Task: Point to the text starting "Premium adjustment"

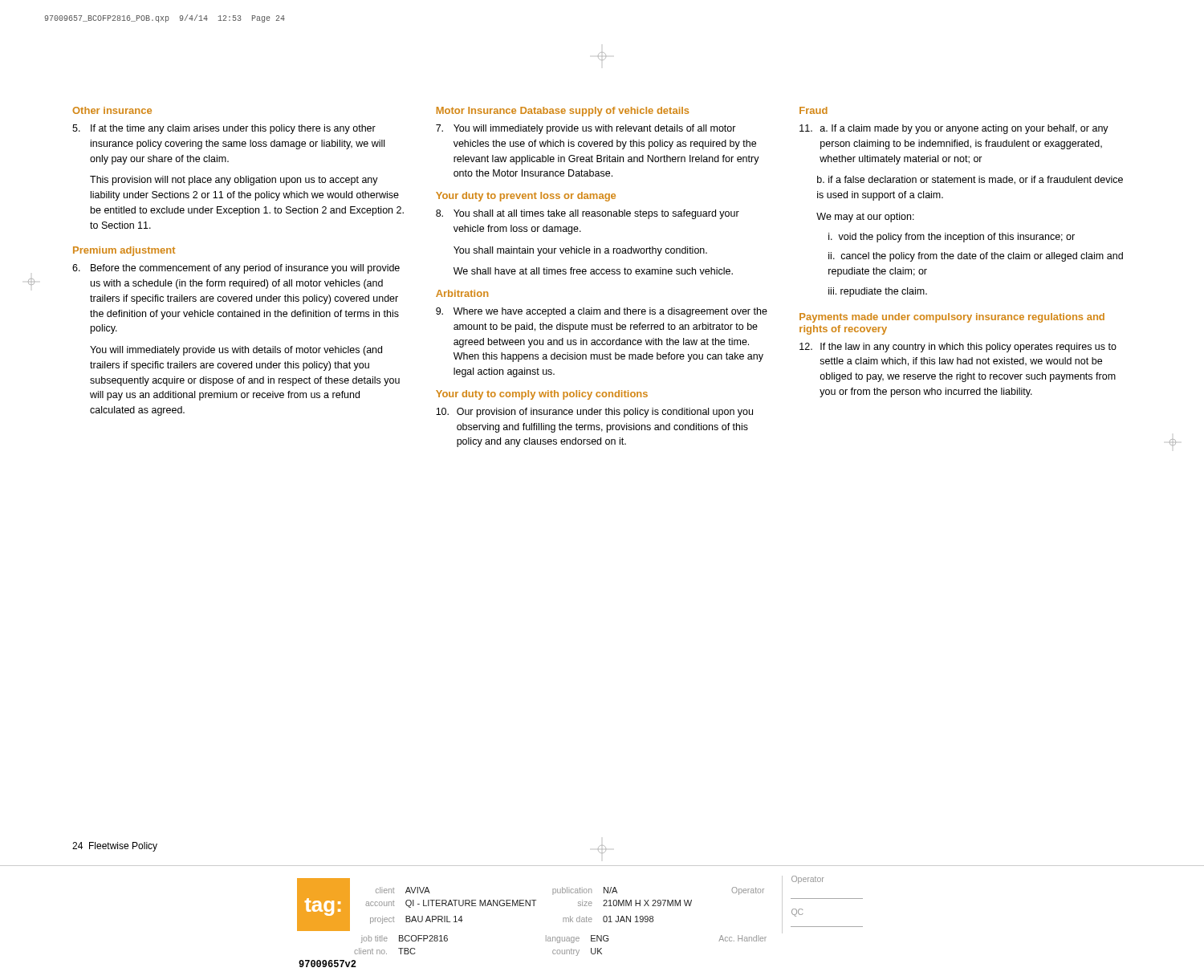Action: [124, 250]
